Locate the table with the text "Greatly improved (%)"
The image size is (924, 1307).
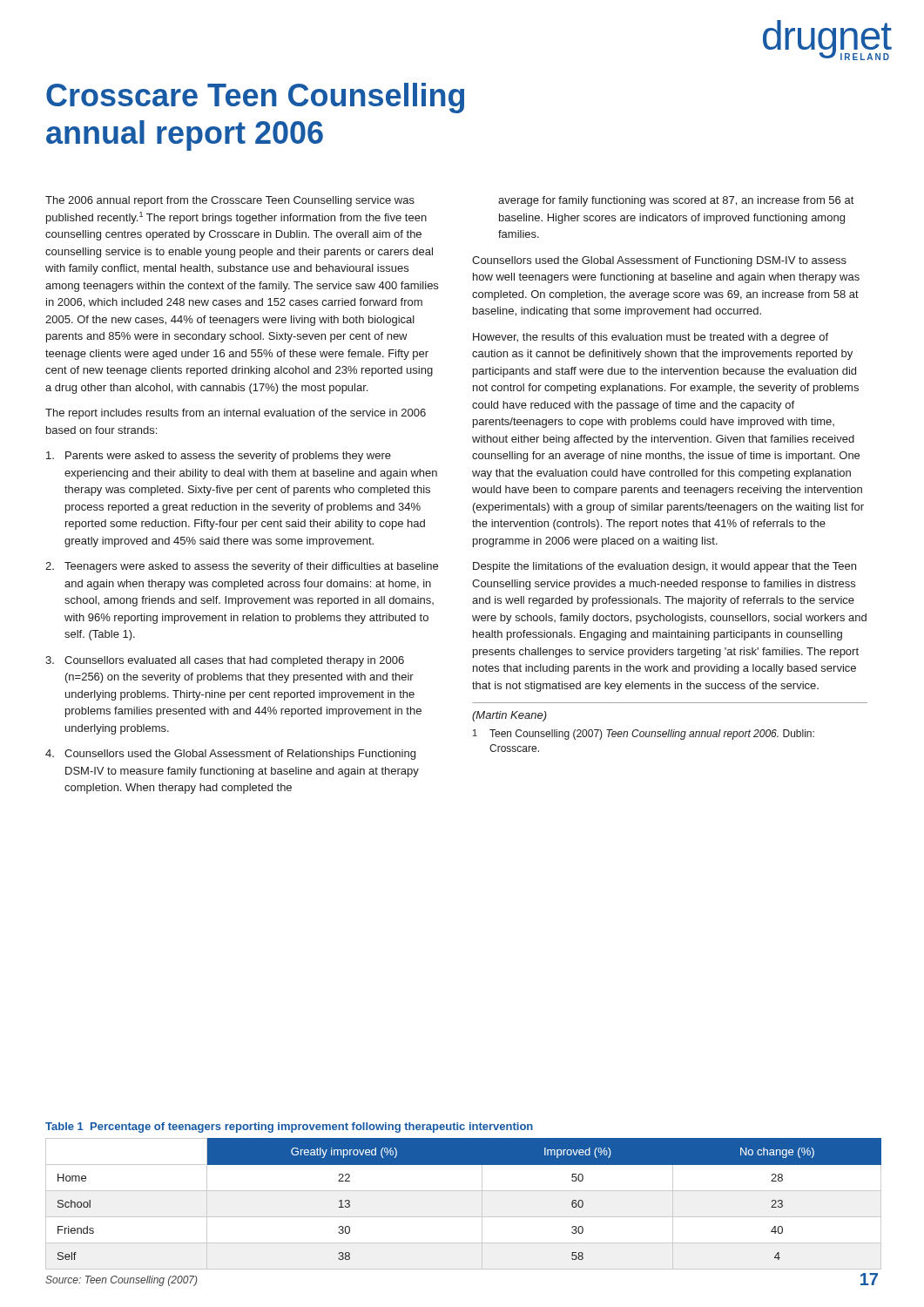click(x=463, y=1204)
